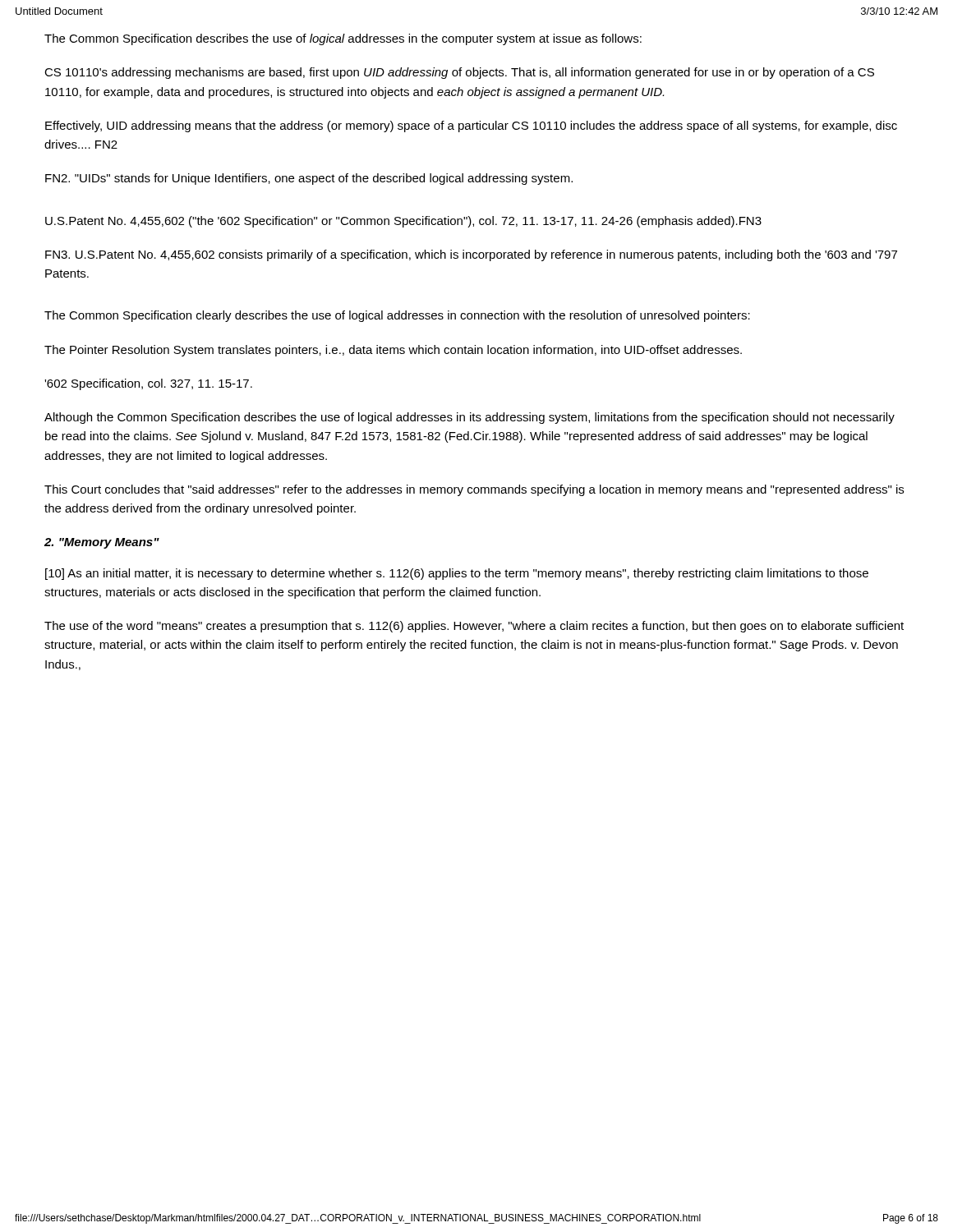Find the element starting "FN2. "UIDs" stands for"
This screenshot has height=1232, width=953.
click(x=309, y=178)
